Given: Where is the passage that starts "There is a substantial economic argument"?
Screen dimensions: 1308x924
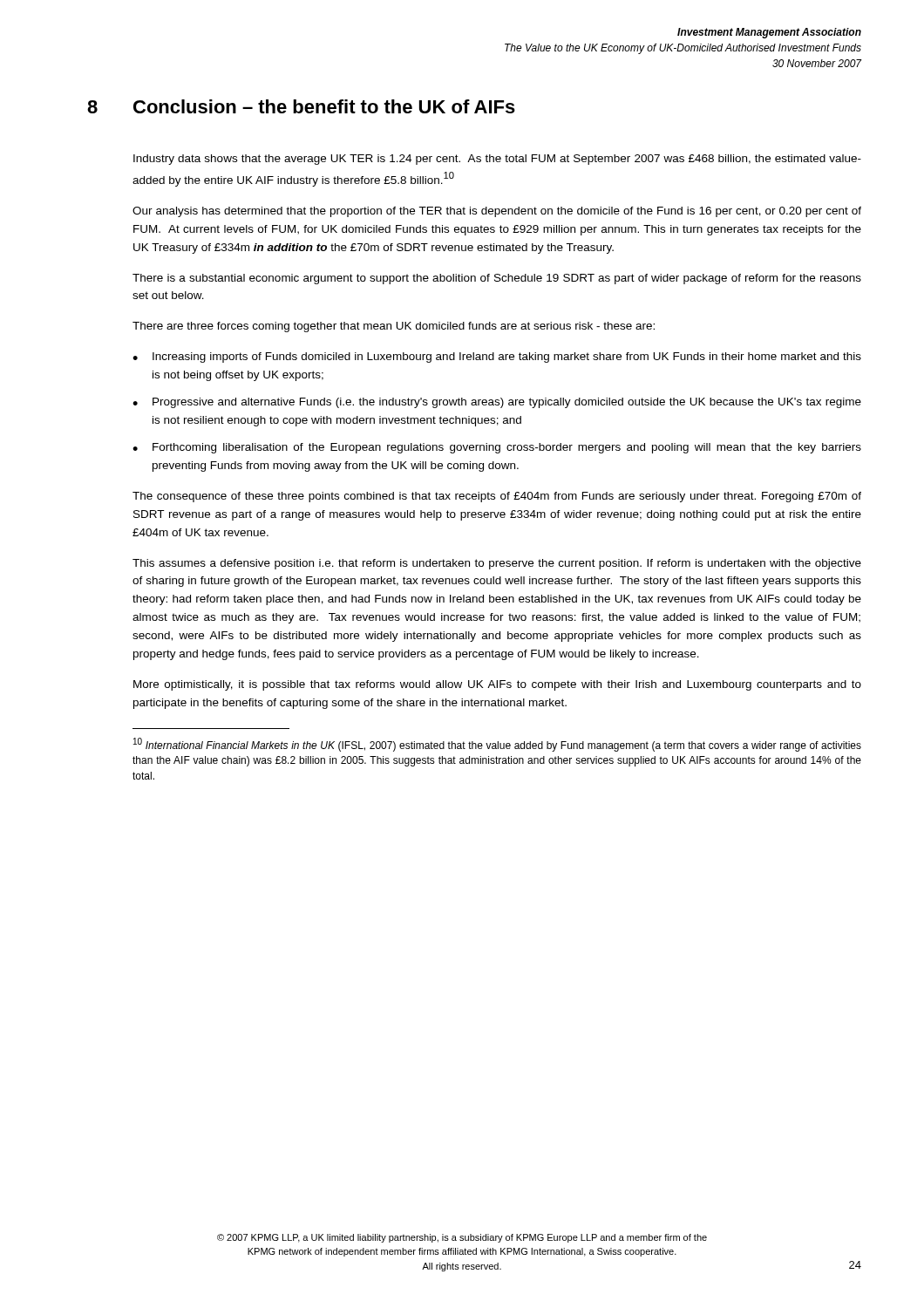Looking at the screenshot, I should 497,286.
